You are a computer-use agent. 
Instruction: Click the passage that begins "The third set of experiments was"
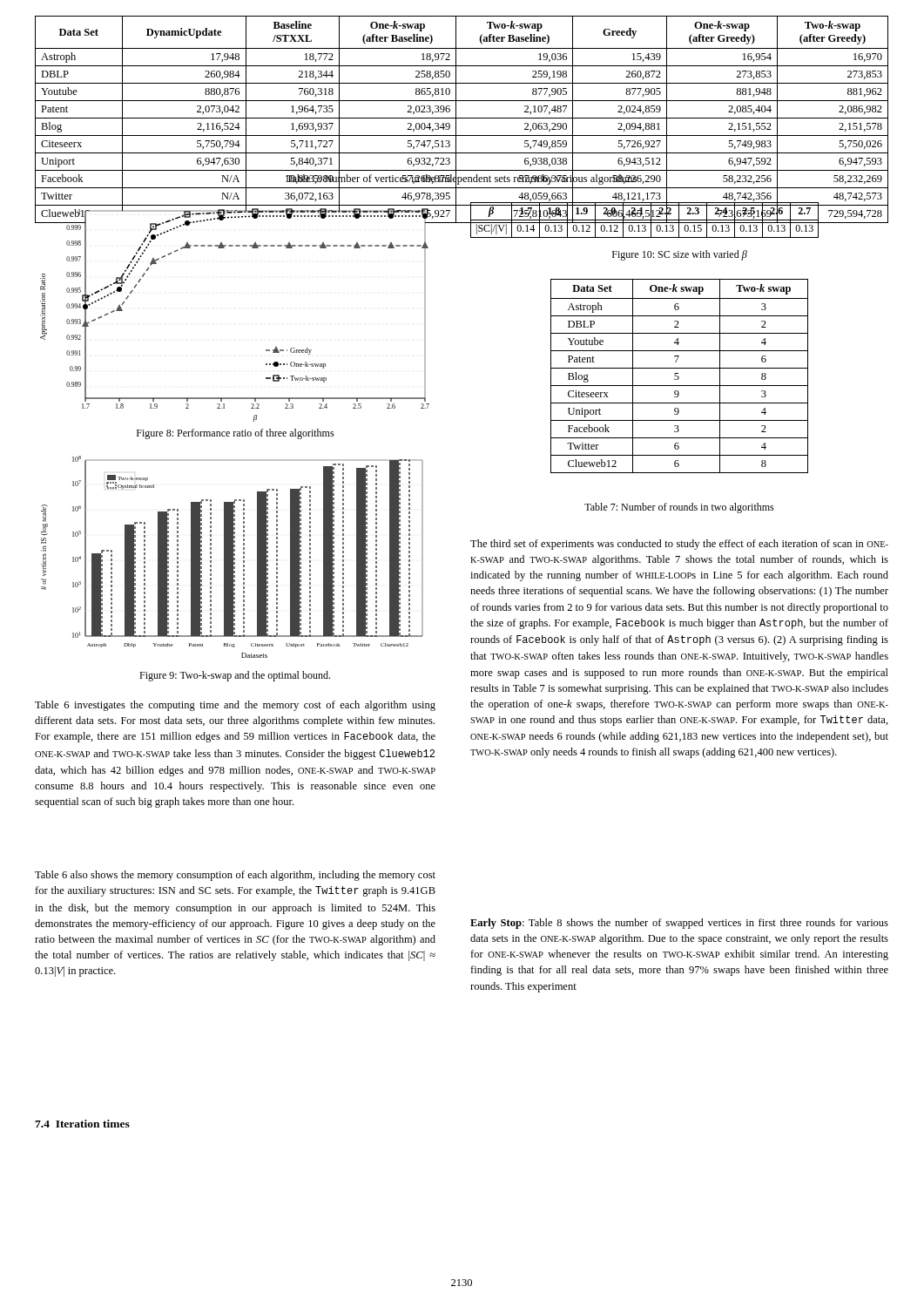[679, 648]
